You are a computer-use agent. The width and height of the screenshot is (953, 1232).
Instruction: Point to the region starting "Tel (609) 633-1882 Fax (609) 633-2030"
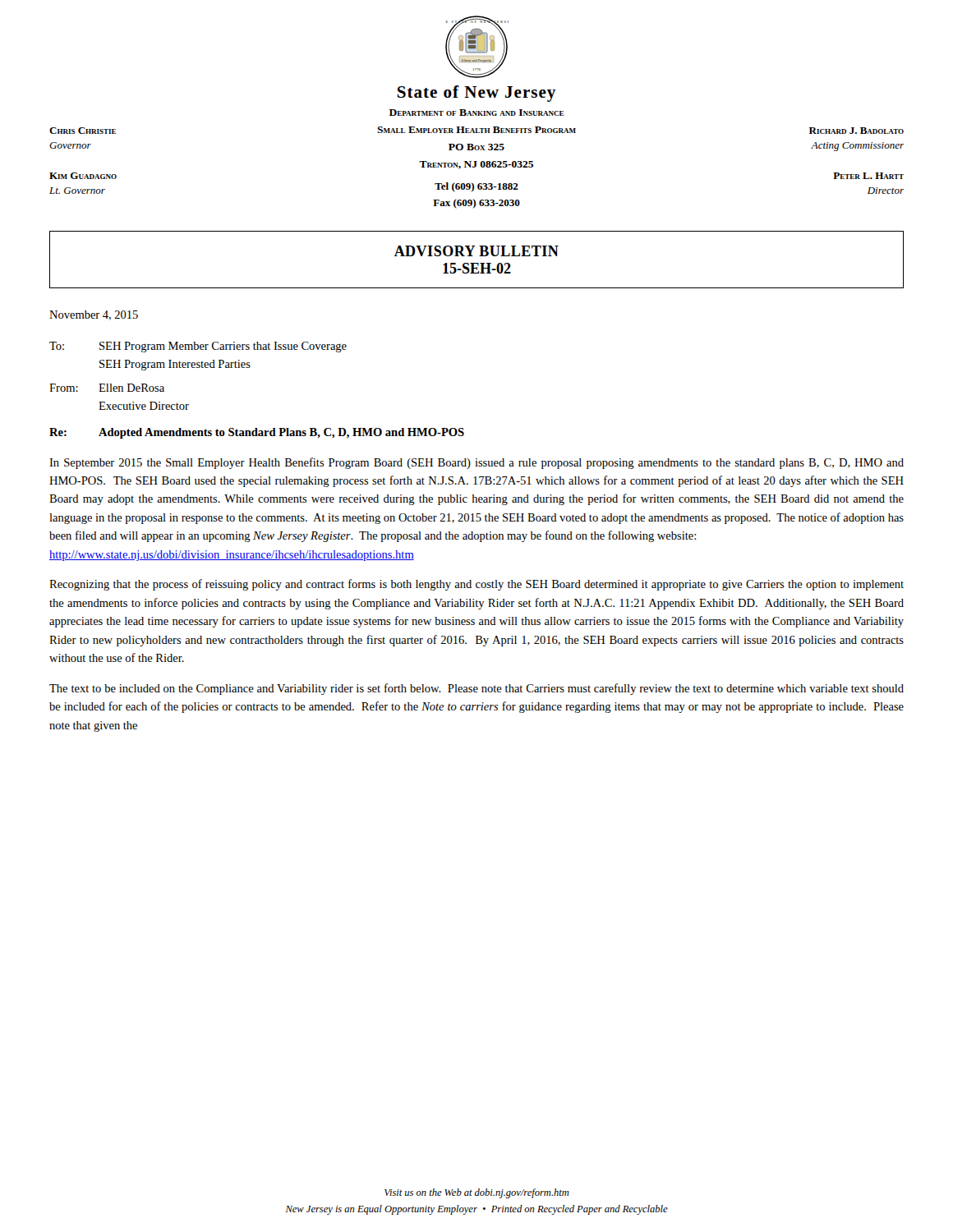(476, 194)
